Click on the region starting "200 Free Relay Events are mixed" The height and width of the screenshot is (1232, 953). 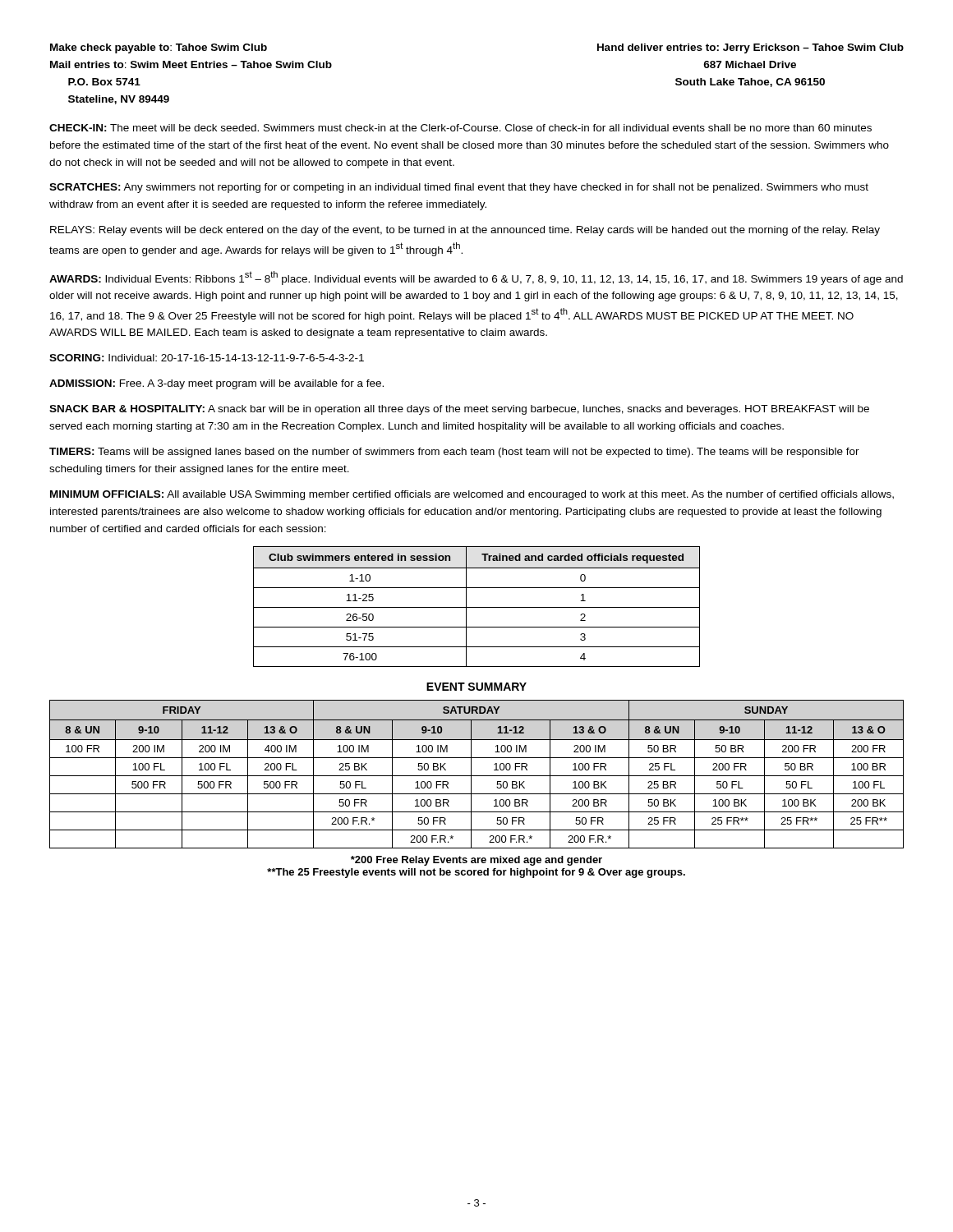476,865
